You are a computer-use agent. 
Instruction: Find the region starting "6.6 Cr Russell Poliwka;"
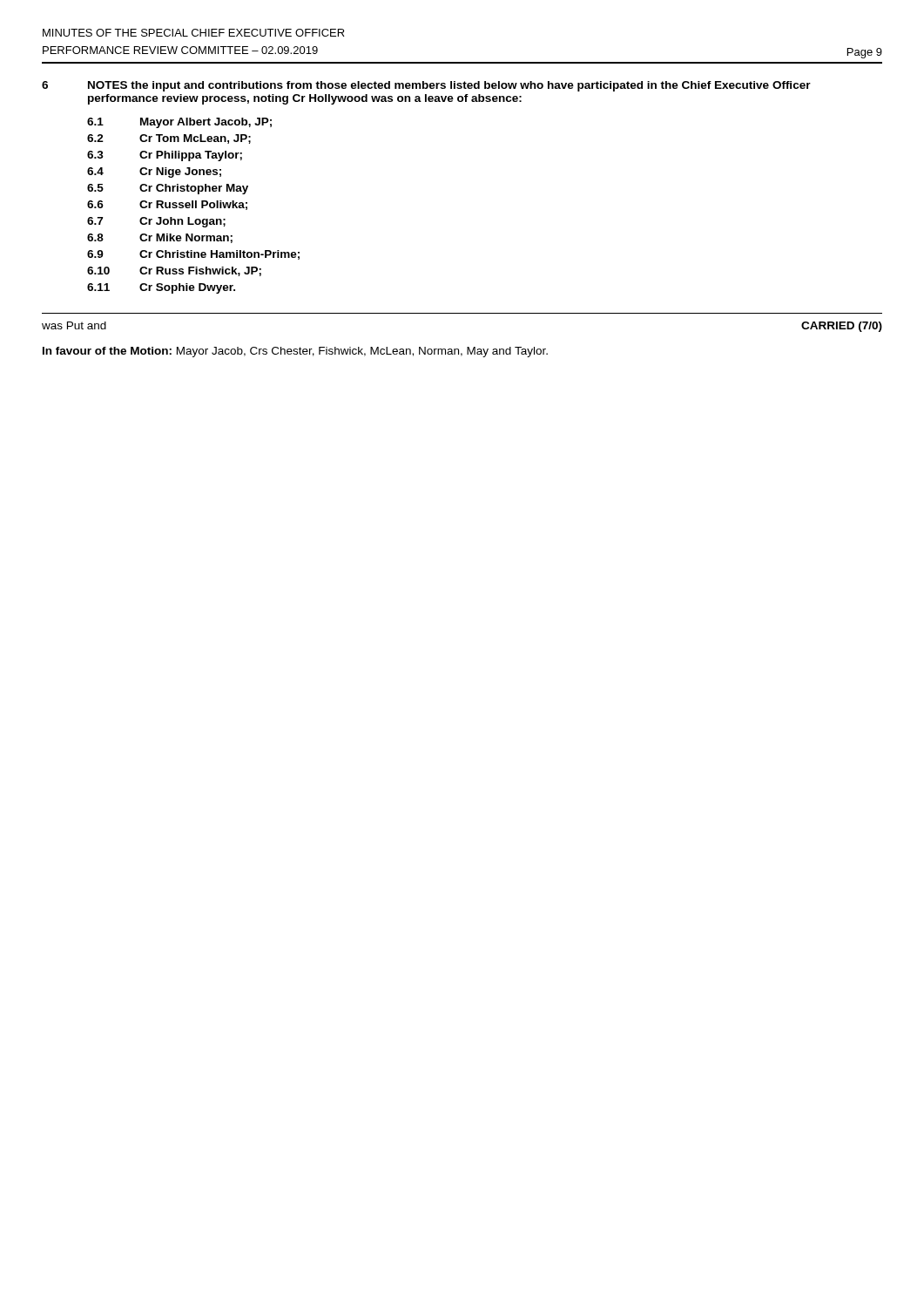pos(168,204)
